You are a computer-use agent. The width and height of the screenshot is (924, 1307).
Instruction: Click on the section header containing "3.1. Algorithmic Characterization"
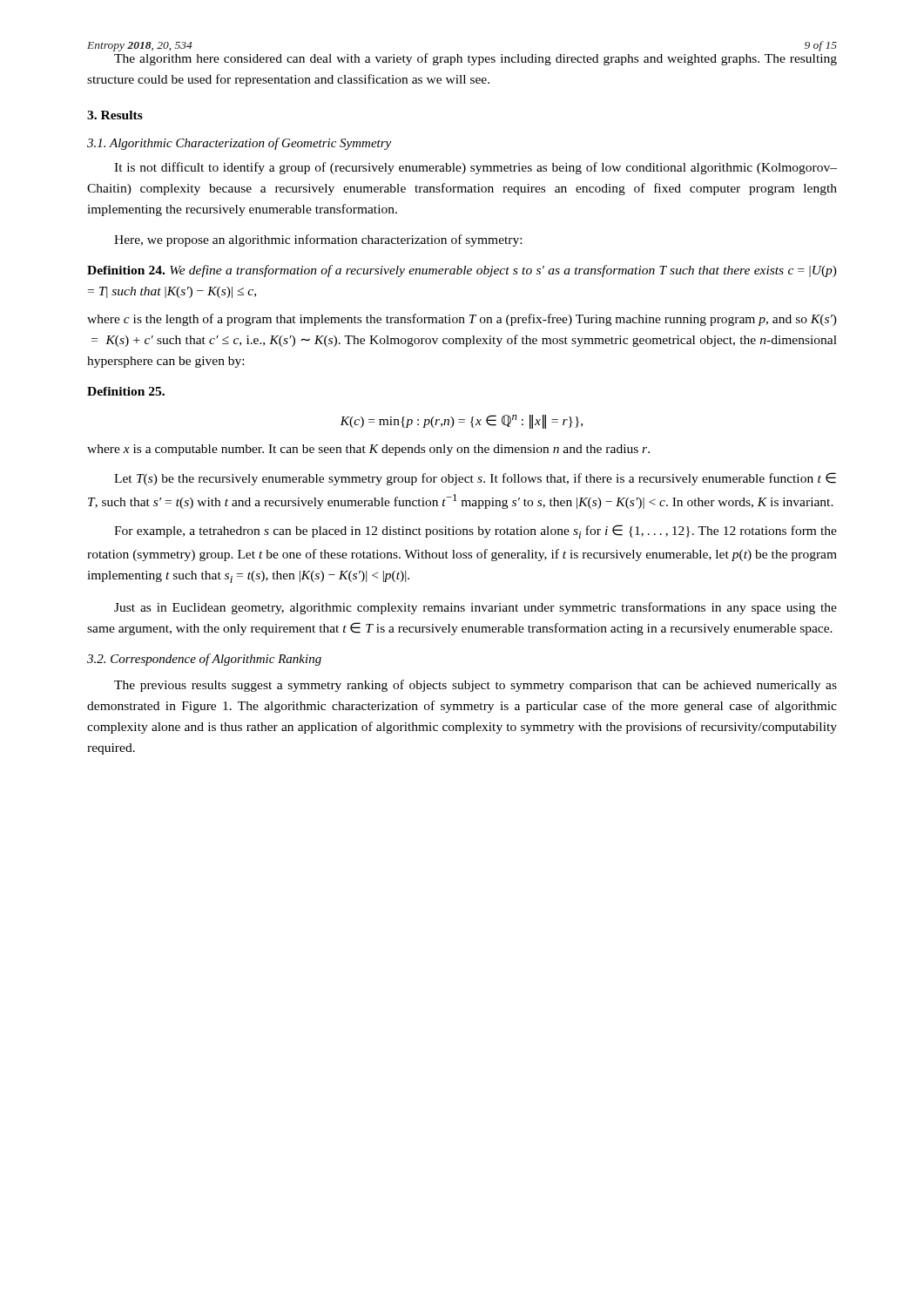pos(239,143)
